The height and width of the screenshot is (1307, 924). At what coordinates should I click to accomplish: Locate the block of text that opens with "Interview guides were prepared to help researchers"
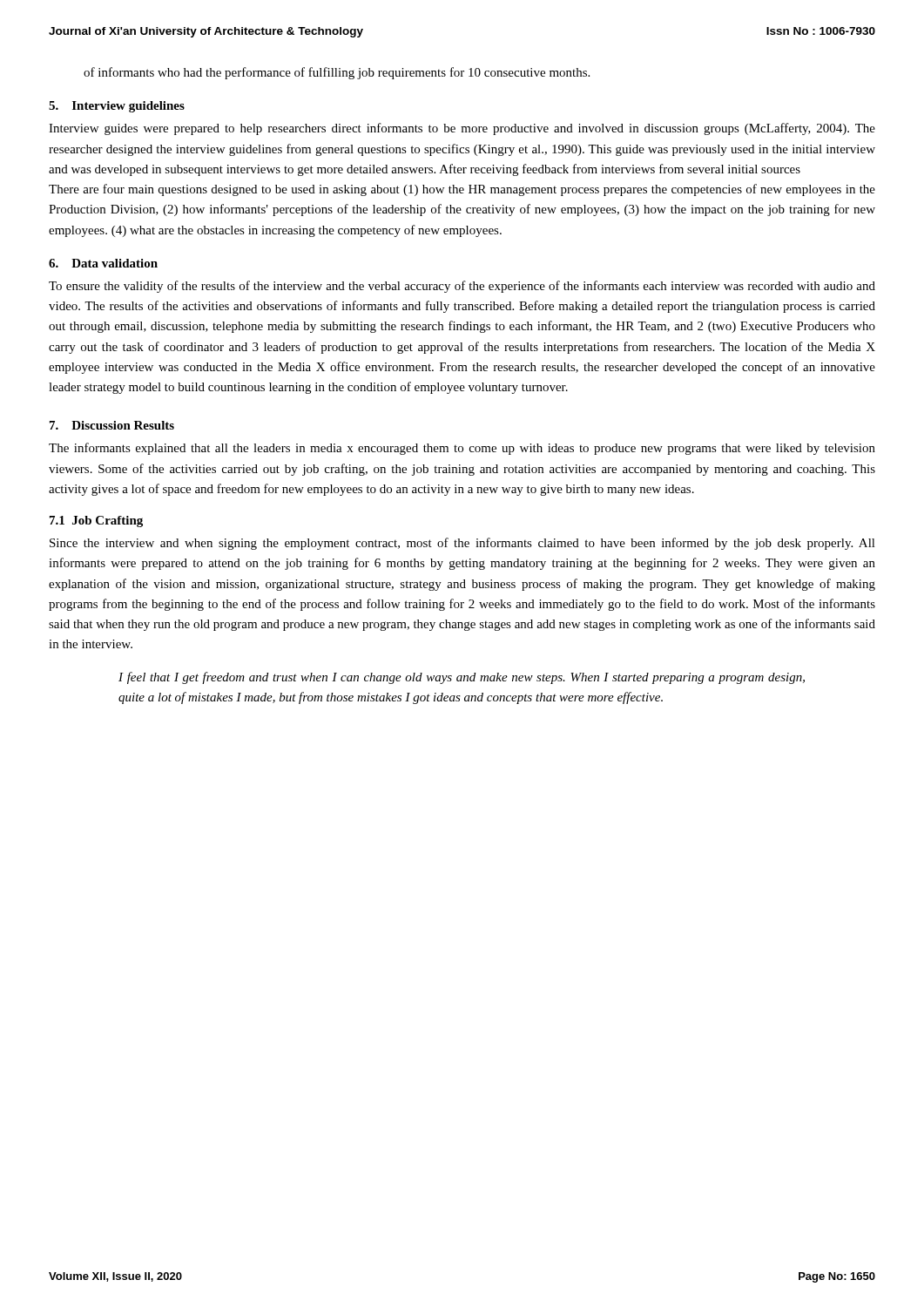coord(462,179)
